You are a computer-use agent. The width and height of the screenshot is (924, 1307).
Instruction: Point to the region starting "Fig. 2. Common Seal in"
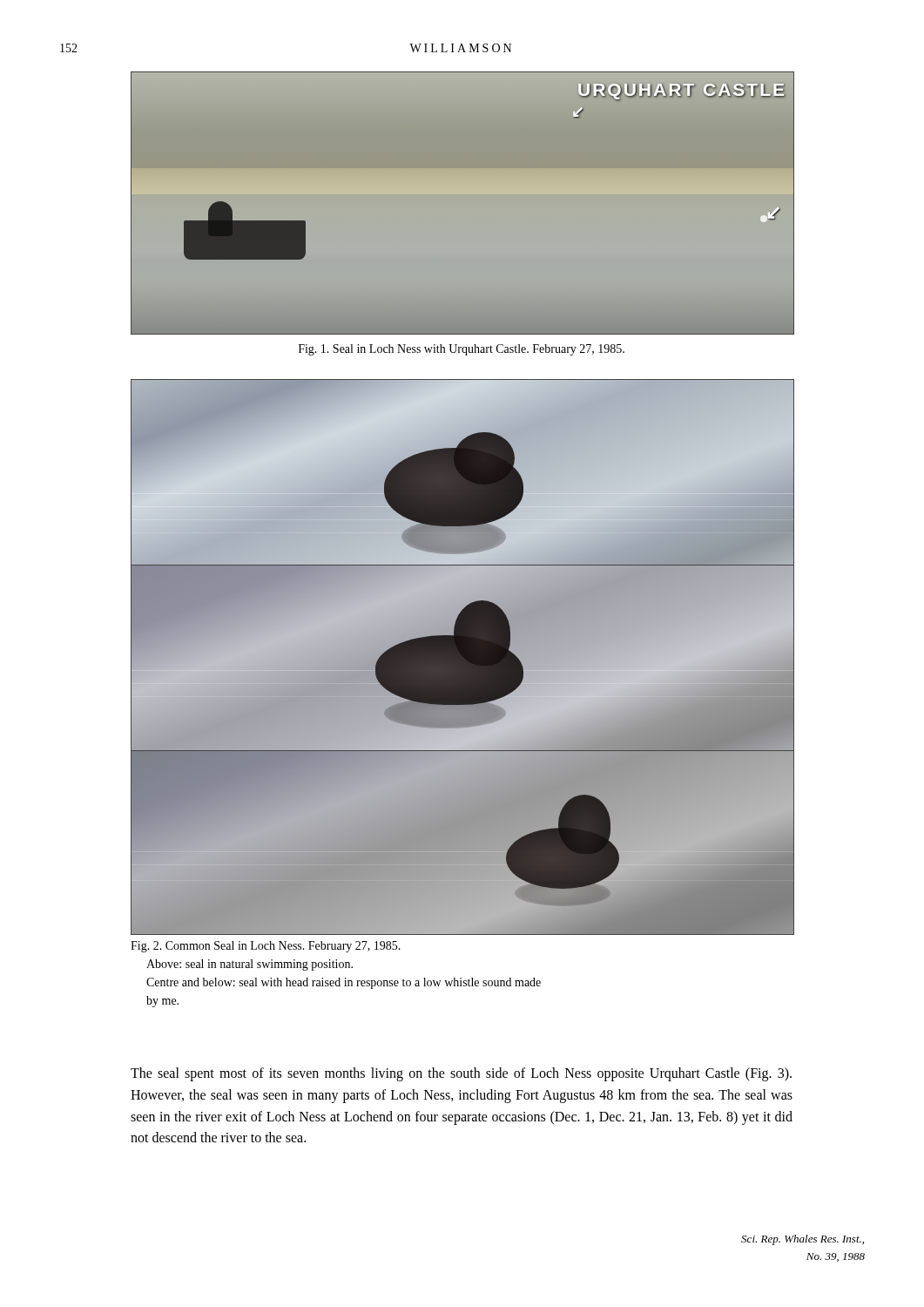point(336,973)
